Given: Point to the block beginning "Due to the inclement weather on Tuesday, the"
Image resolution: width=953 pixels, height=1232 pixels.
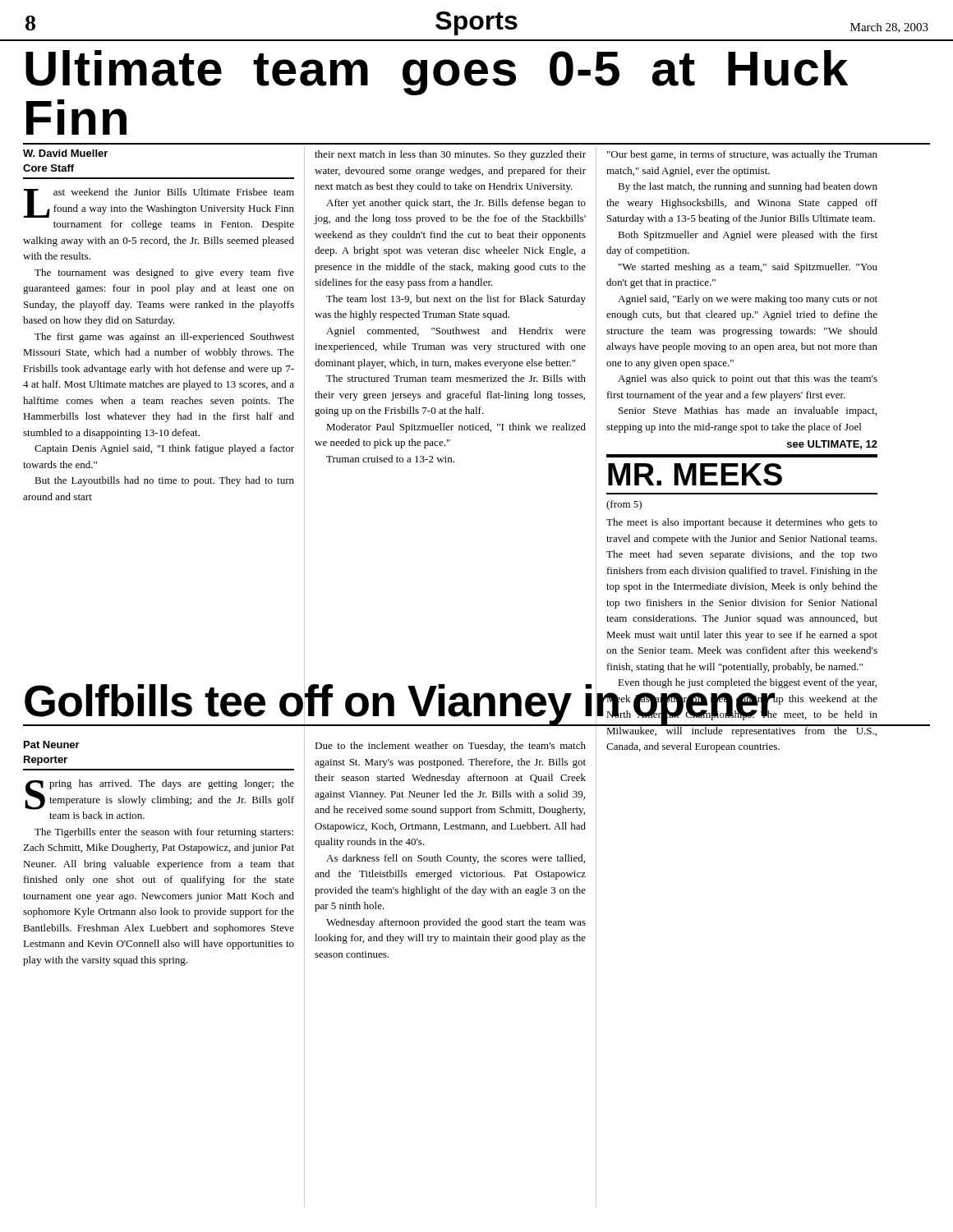Looking at the screenshot, I should [x=450, y=850].
